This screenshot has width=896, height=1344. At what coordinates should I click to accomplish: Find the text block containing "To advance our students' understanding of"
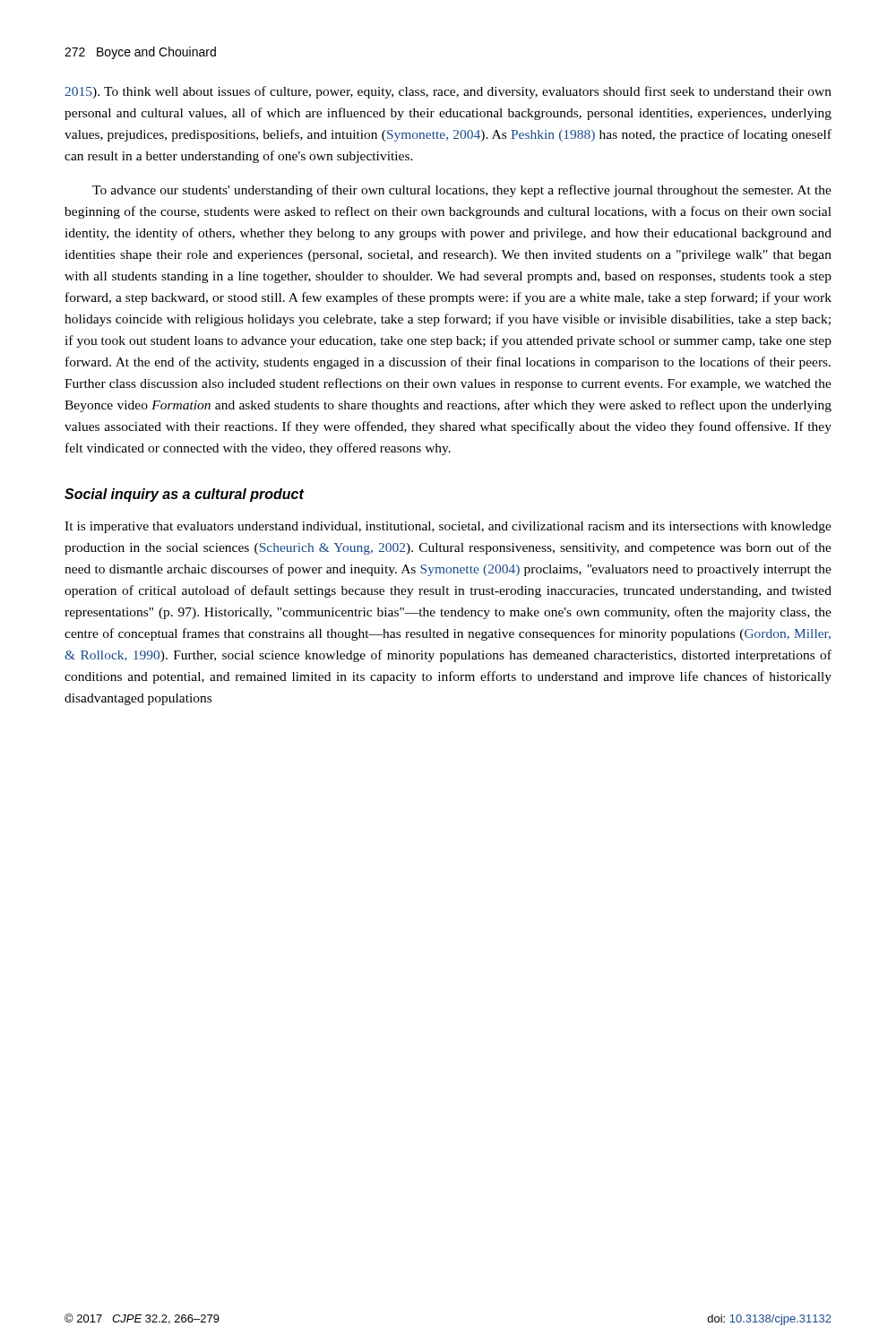pos(448,319)
